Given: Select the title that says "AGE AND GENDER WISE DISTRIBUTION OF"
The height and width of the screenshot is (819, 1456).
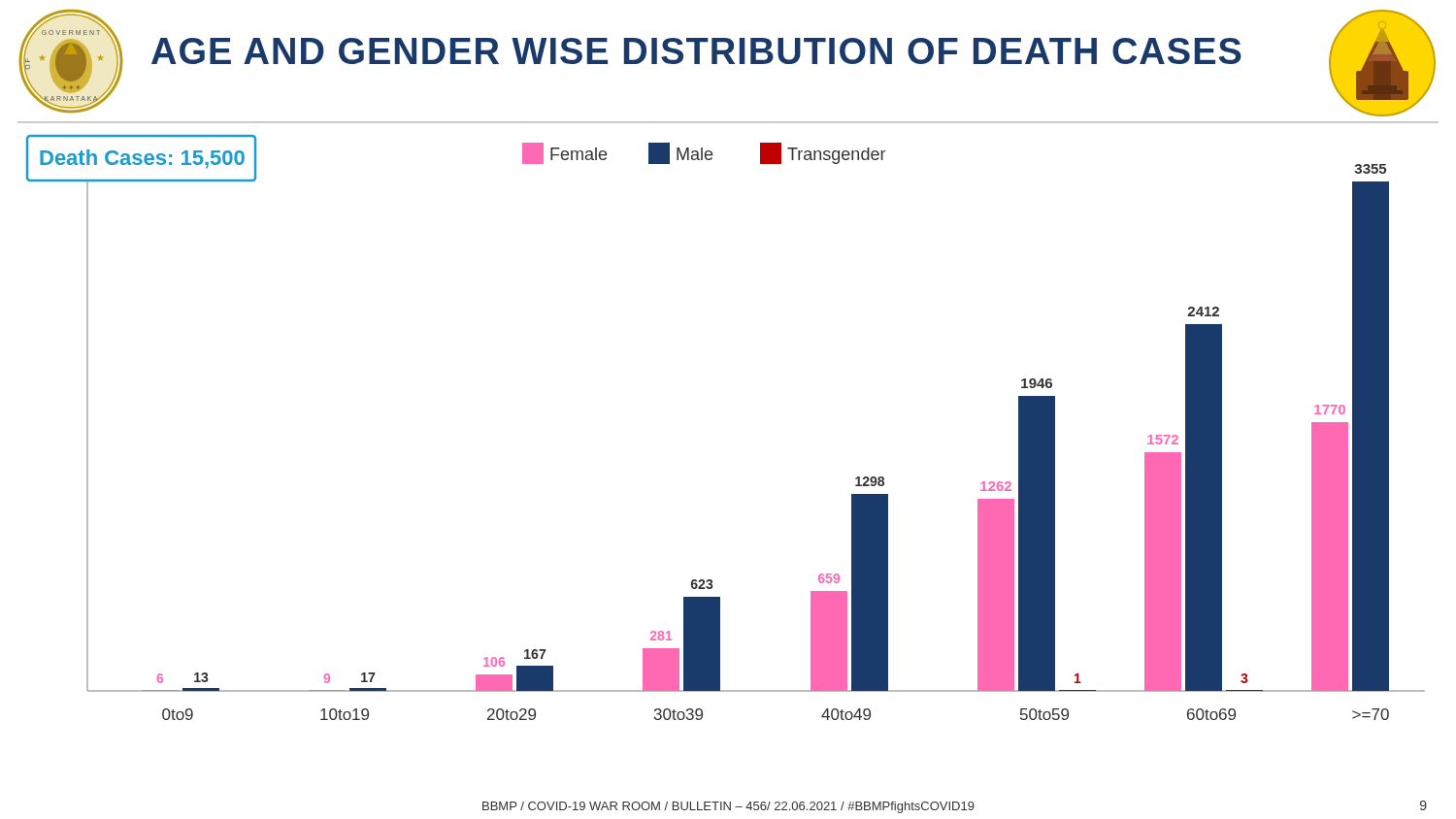Looking at the screenshot, I should tap(697, 51).
